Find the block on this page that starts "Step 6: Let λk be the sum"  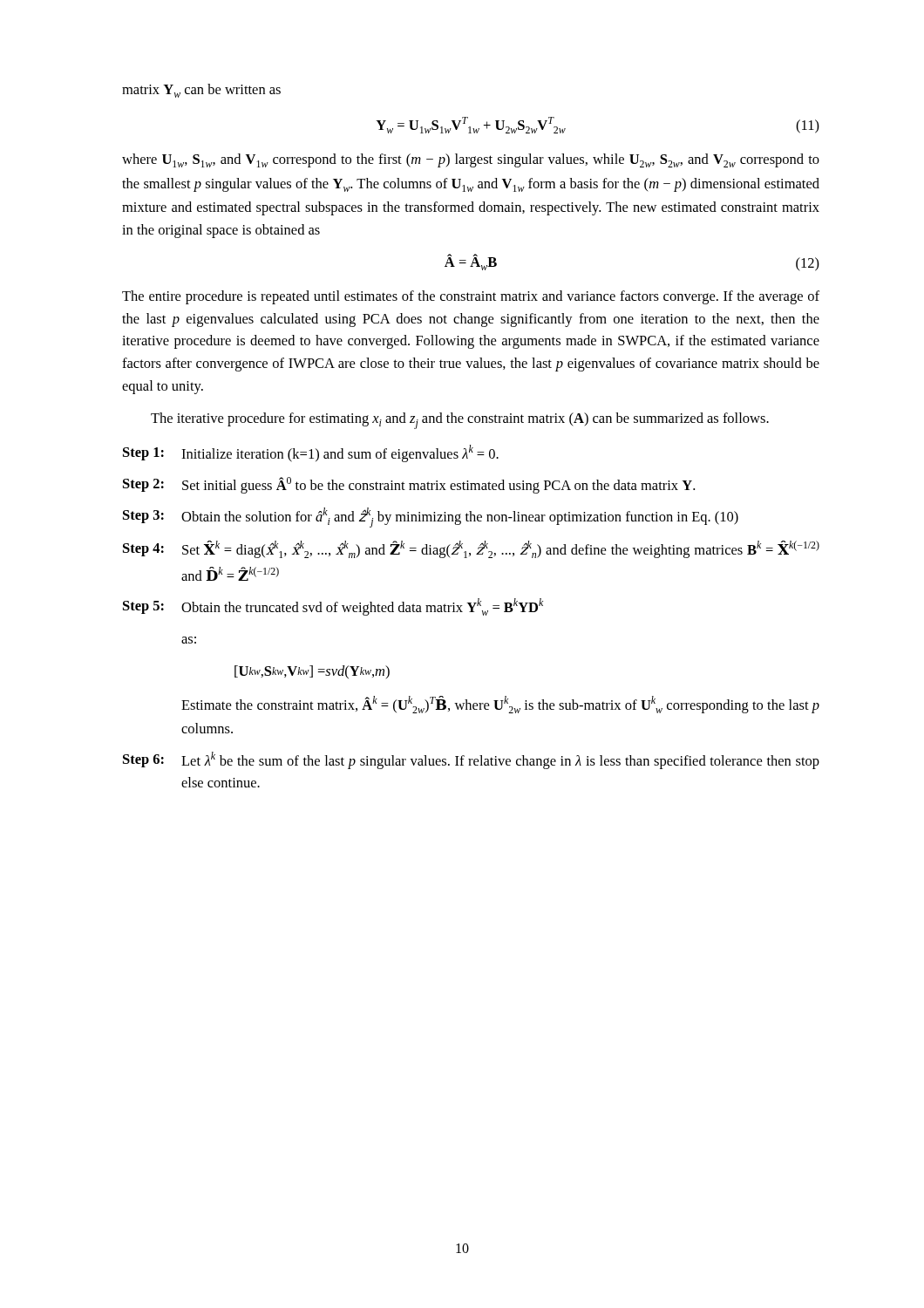(x=471, y=771)
